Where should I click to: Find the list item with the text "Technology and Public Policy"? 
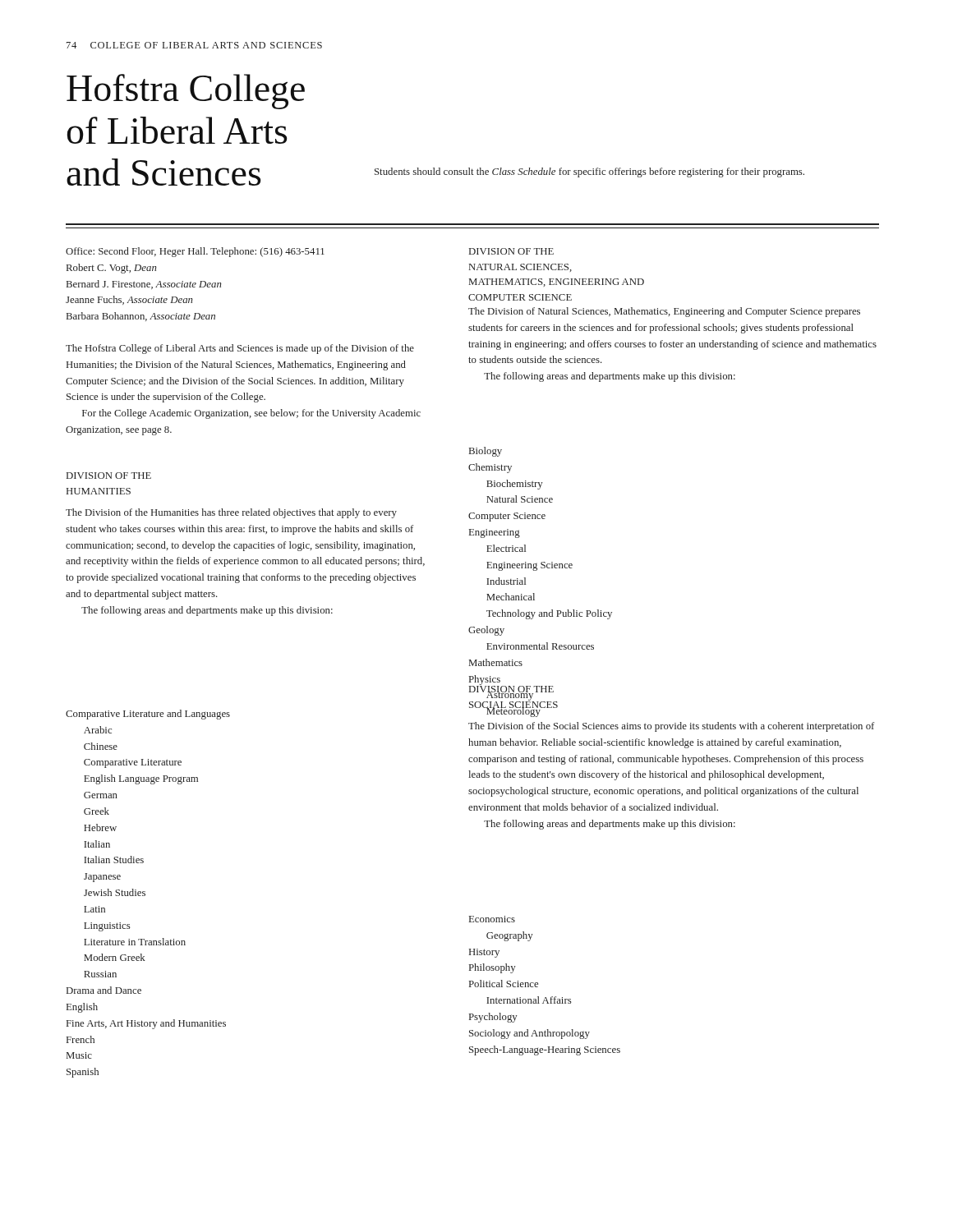tap(549, 614)
